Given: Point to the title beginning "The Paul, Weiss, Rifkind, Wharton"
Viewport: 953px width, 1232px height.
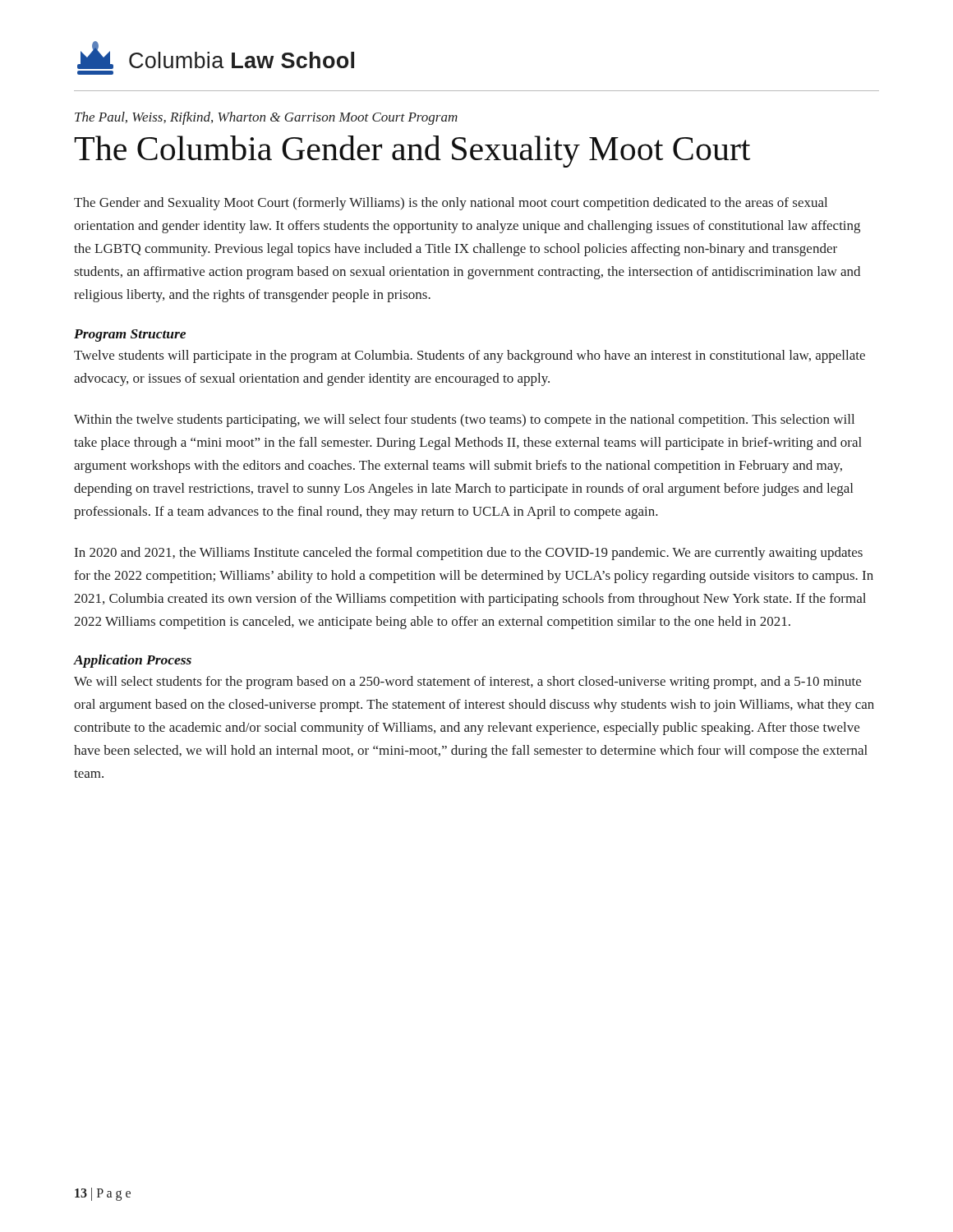Looking at the screenshot, I should [x=476, y=139].
